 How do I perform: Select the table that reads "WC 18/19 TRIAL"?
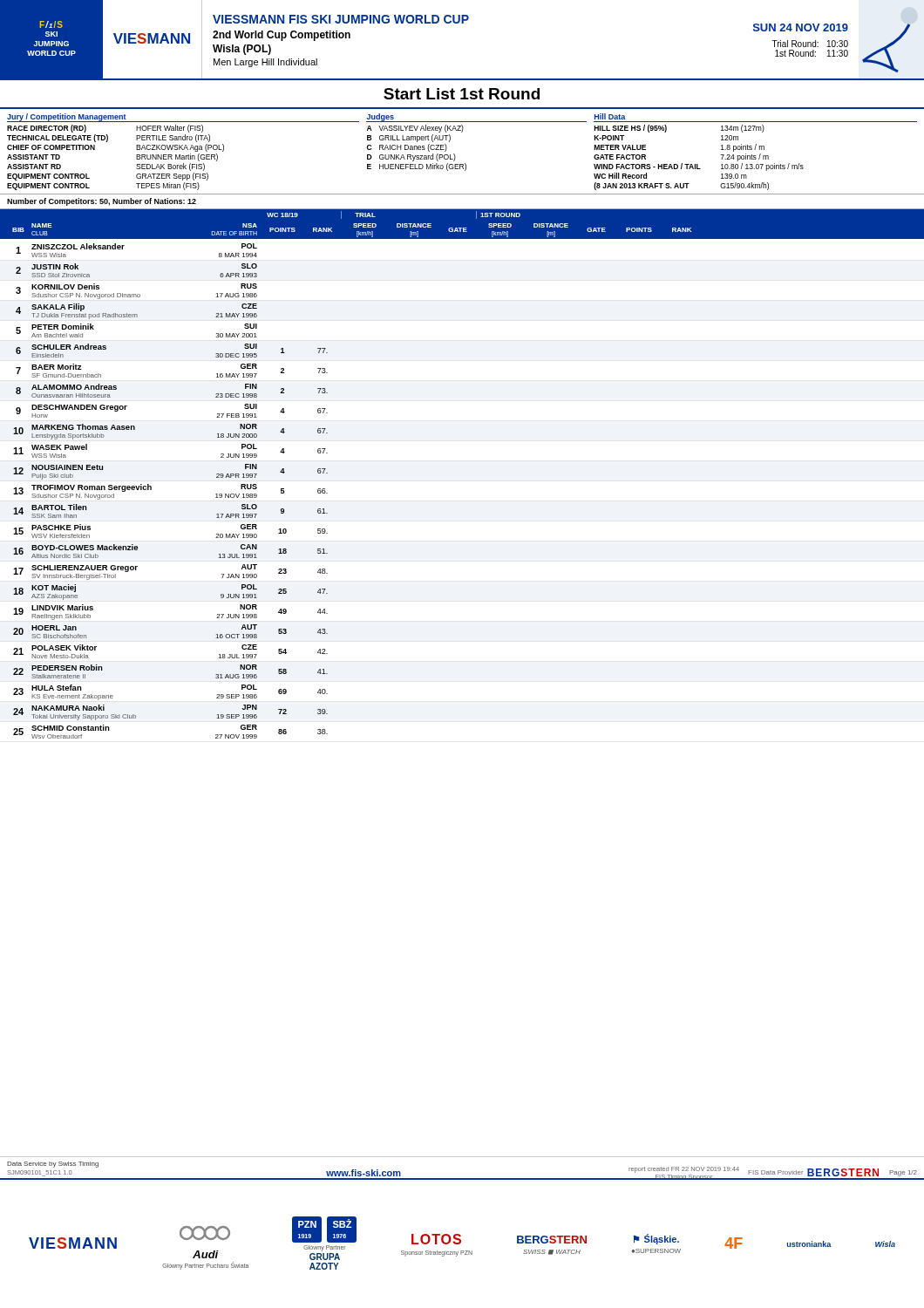[x=462, y=476]
